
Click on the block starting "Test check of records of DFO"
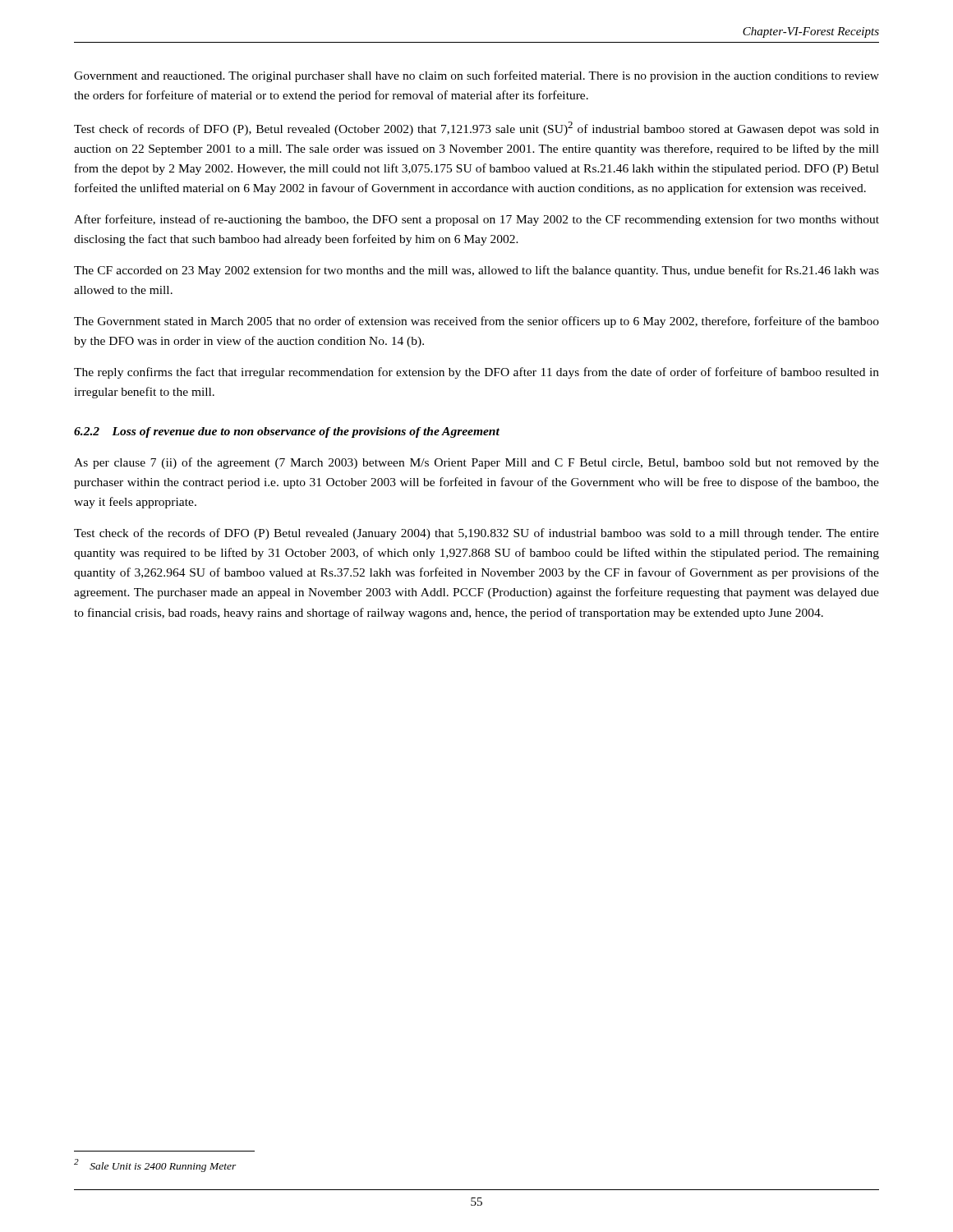click(x=476, y=157)
